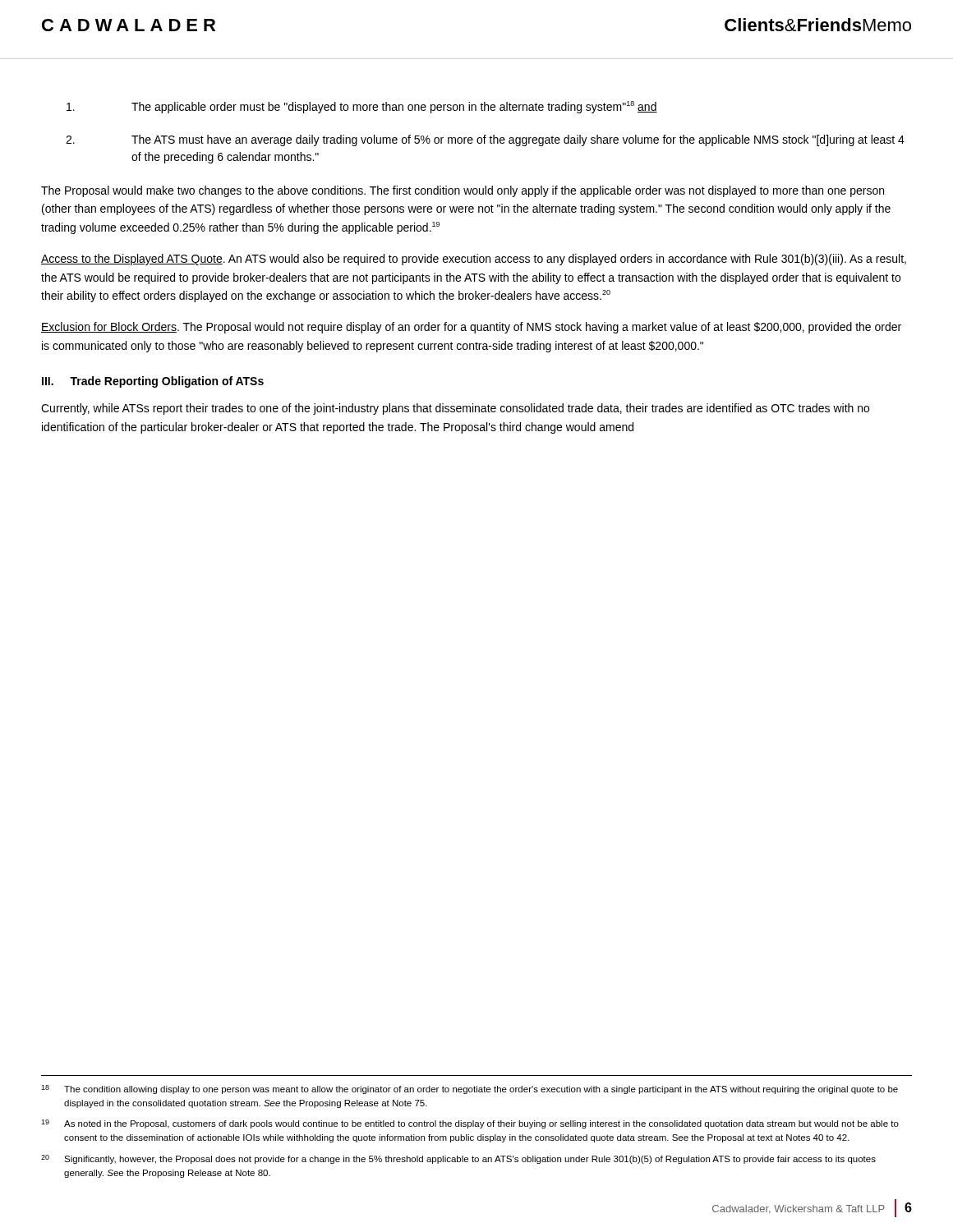Screen dimensions: 1232x953
Task: Select the passage starting "2. The ATS must have an average"
Action: coord(476,149)
